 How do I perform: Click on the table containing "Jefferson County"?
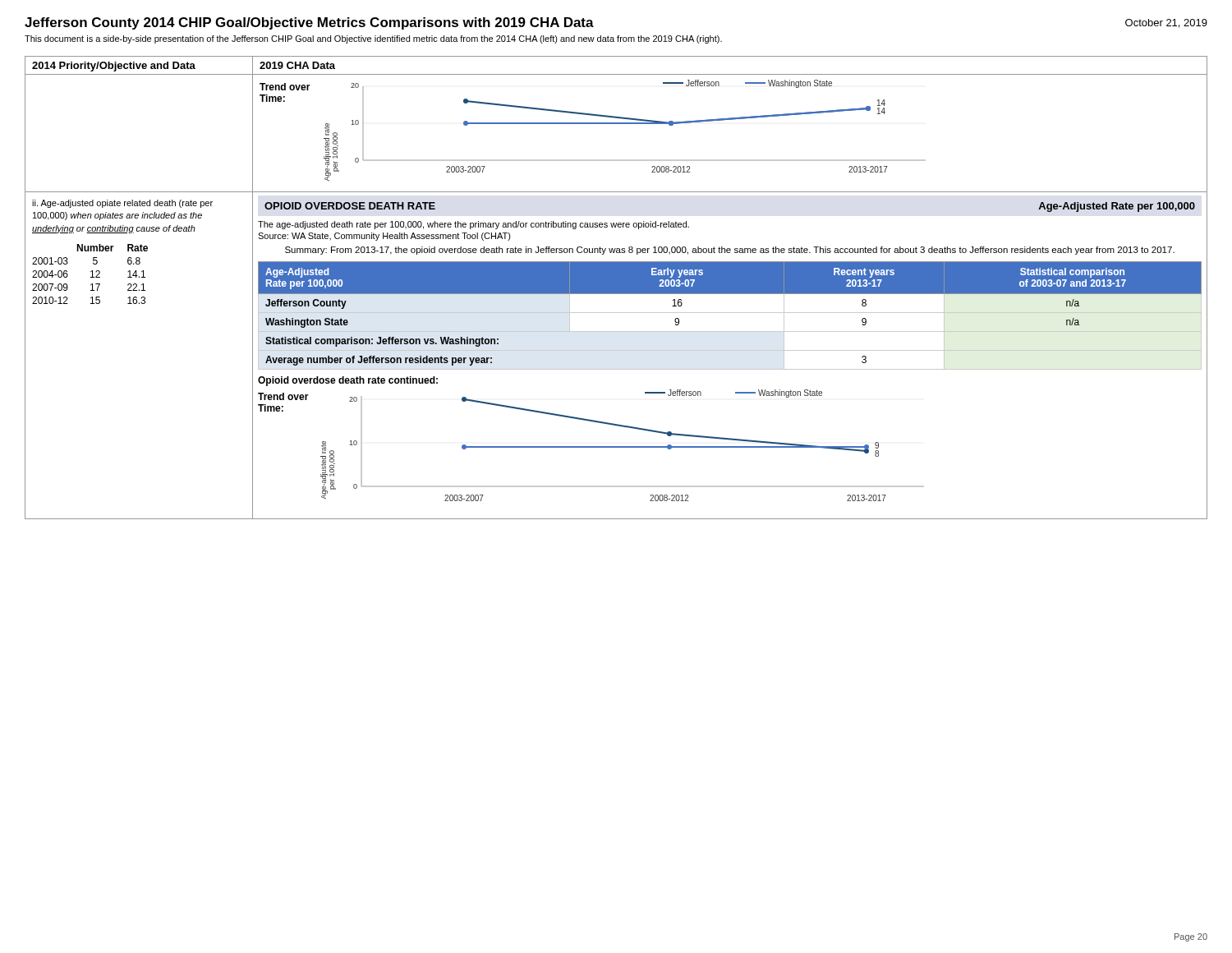pos(730,315)
